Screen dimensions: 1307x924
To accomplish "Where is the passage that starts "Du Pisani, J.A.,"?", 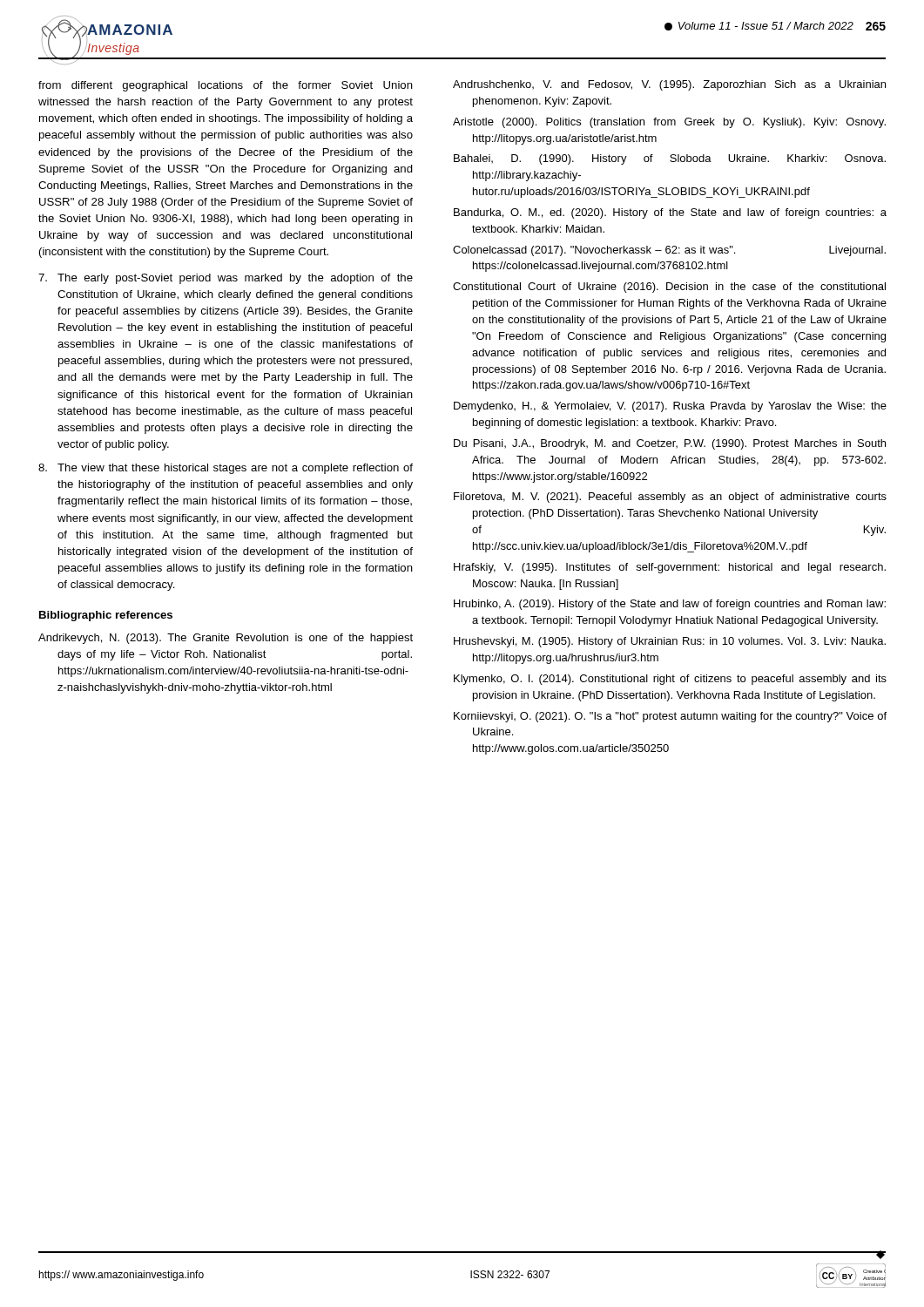I will 670,459.
